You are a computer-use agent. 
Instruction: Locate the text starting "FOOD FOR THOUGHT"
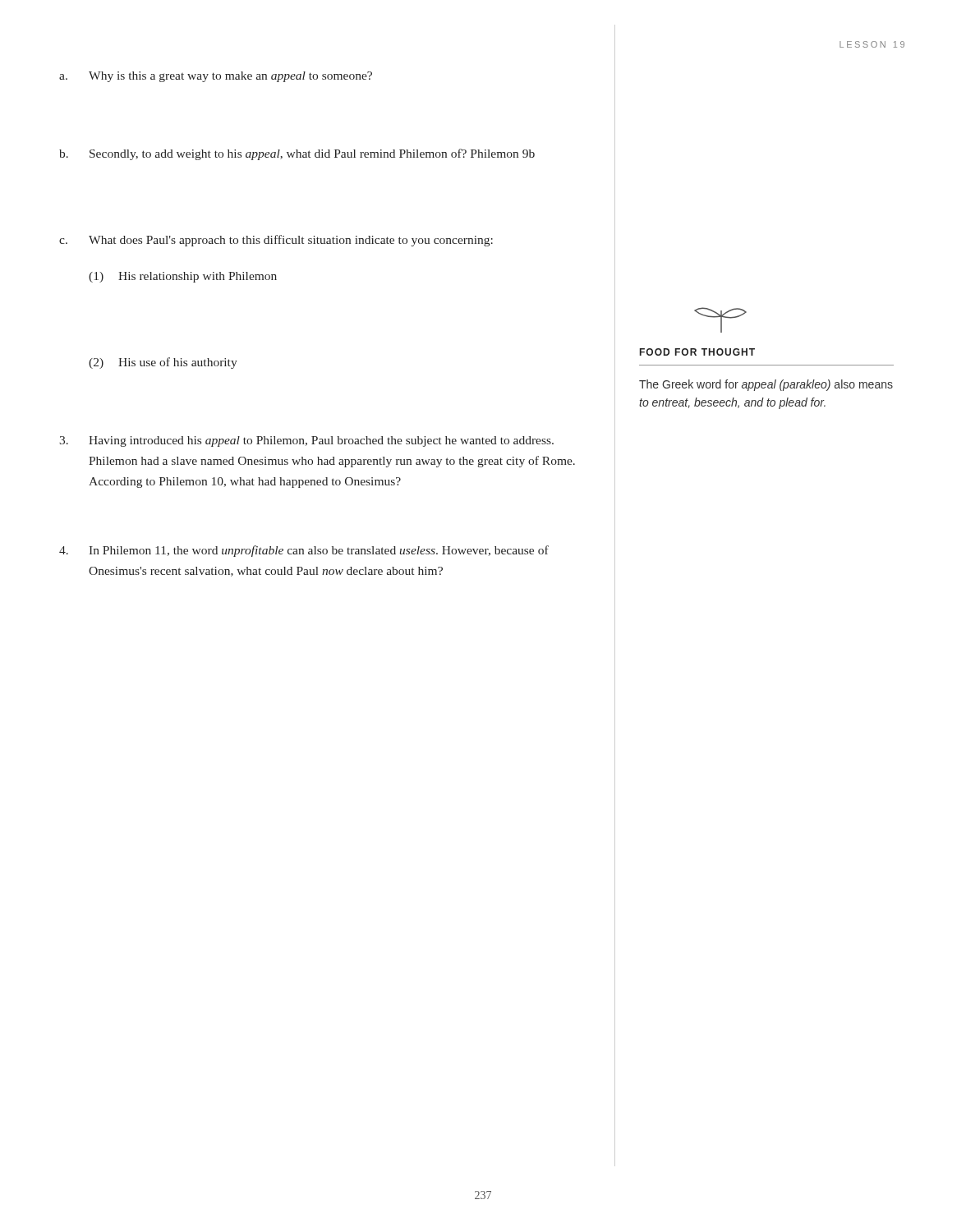(x=697, y=352)
